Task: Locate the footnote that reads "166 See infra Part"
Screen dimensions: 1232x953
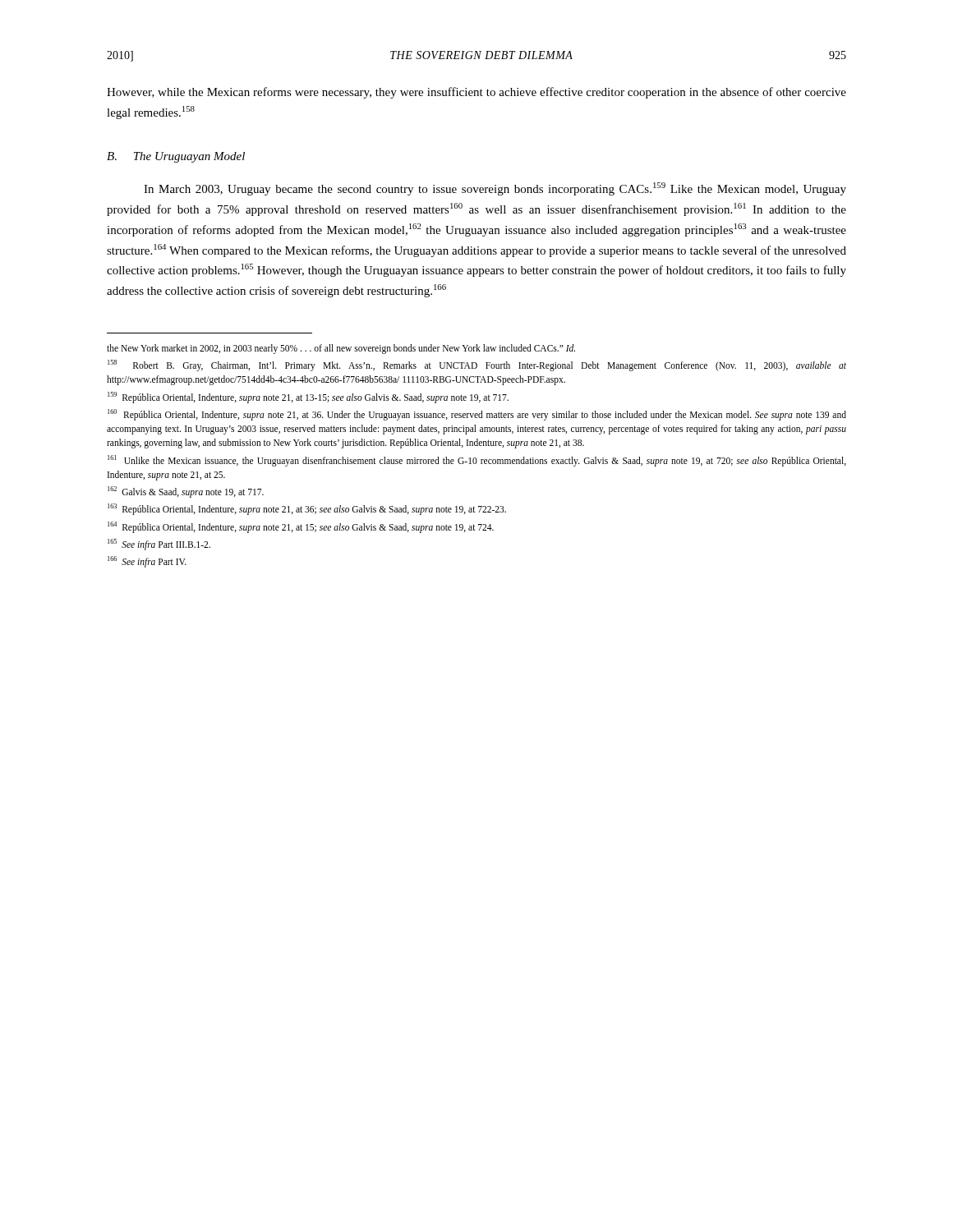Action: tap(147, 561)
